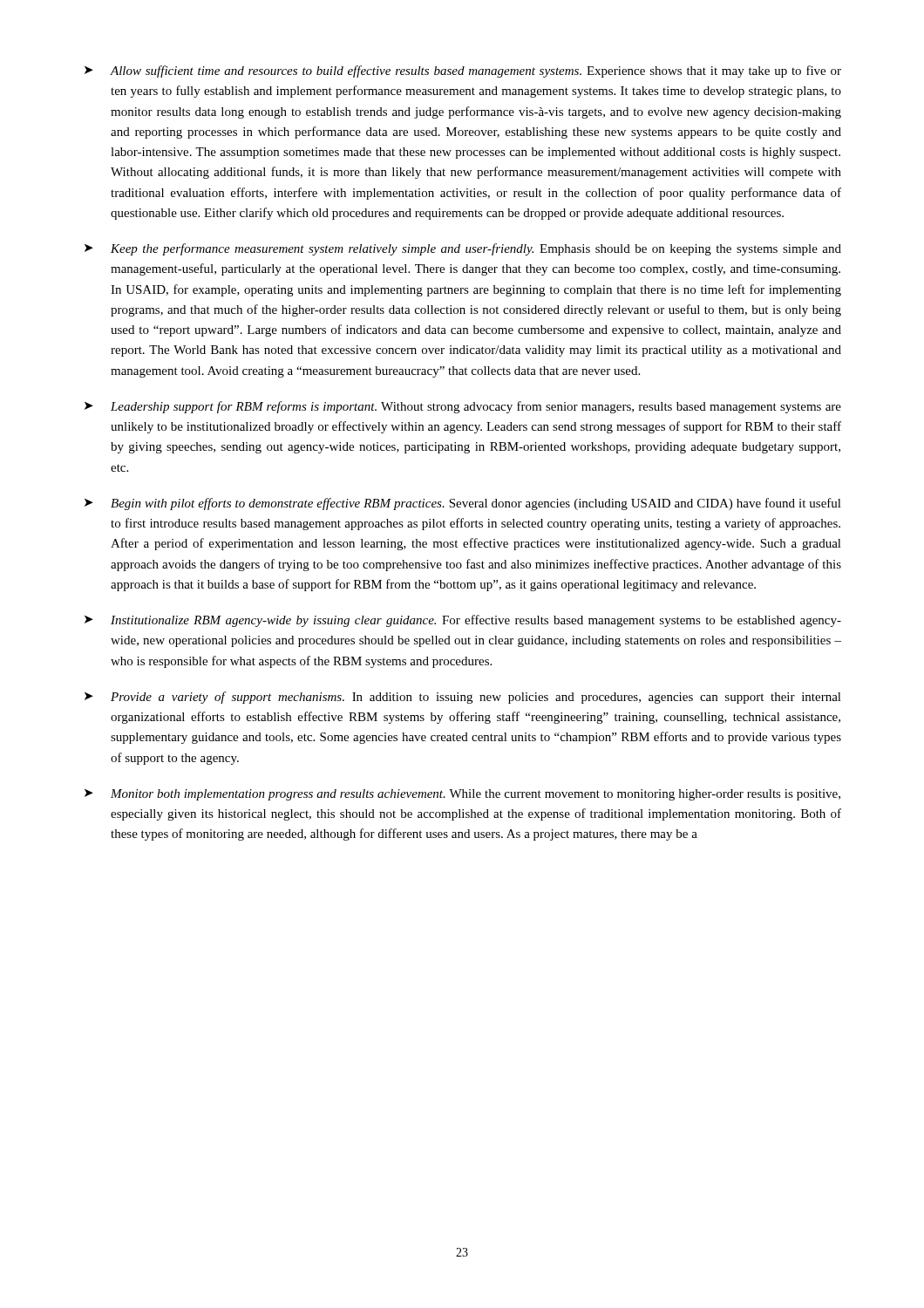Image resolution: width=924 pixels, height=1308 pixels.
Task: Click on the list item that says "➤ Monitor both implementation progress"
Action: (462, 814)
